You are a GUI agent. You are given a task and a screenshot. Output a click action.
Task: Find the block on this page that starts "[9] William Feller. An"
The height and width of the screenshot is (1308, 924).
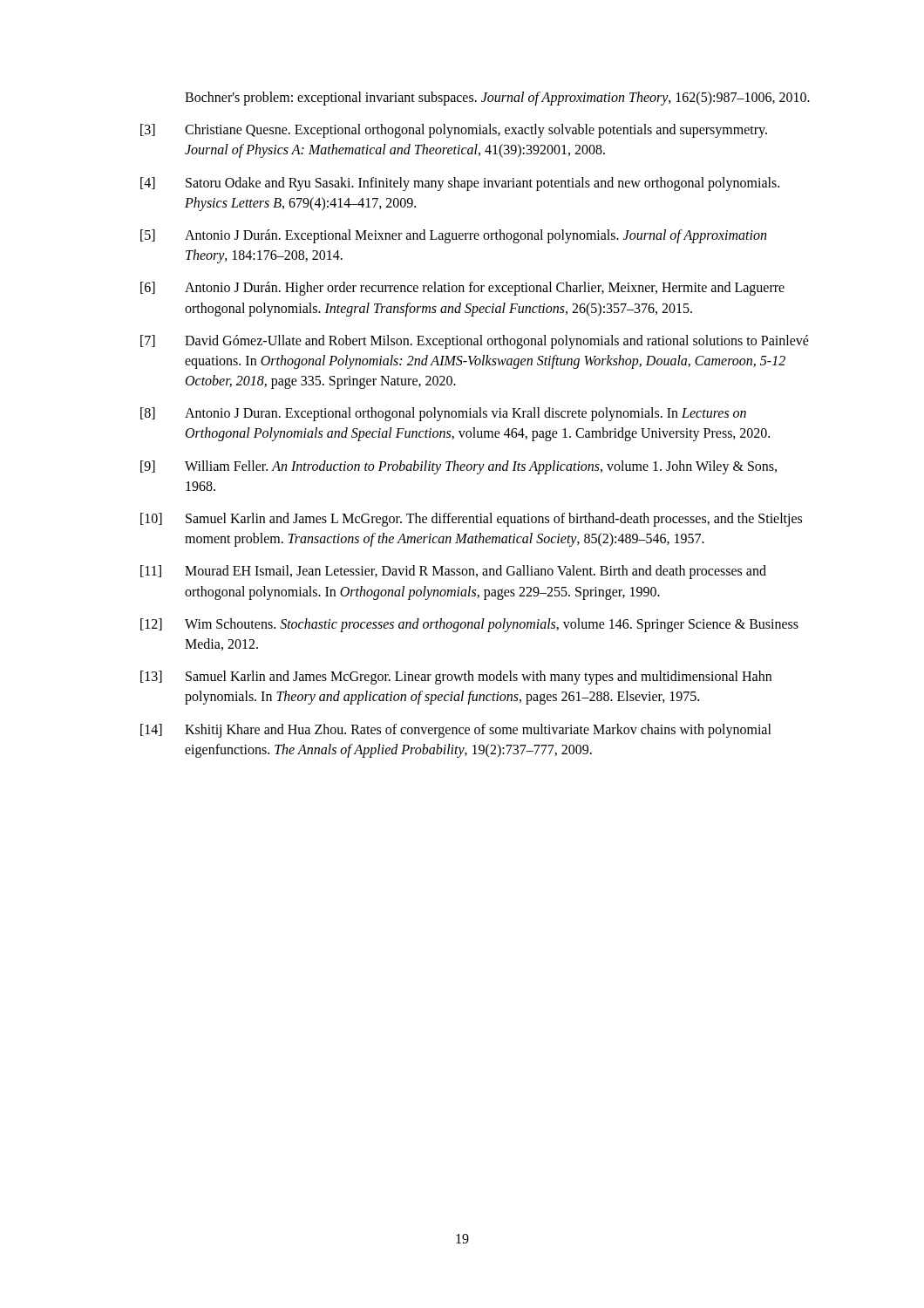tap(475, 476)
